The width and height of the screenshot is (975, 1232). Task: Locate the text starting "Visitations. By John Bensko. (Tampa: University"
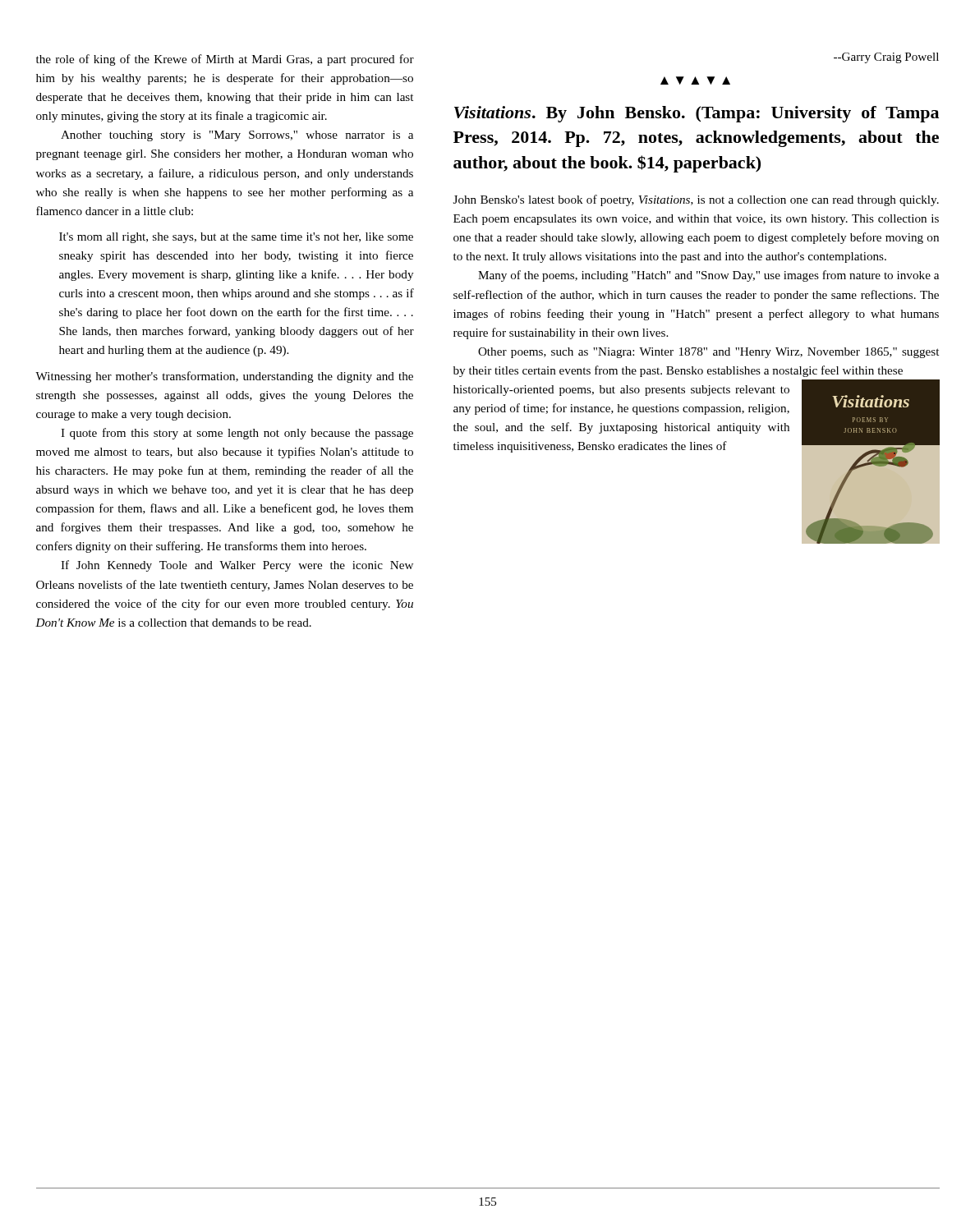(696, 137)
